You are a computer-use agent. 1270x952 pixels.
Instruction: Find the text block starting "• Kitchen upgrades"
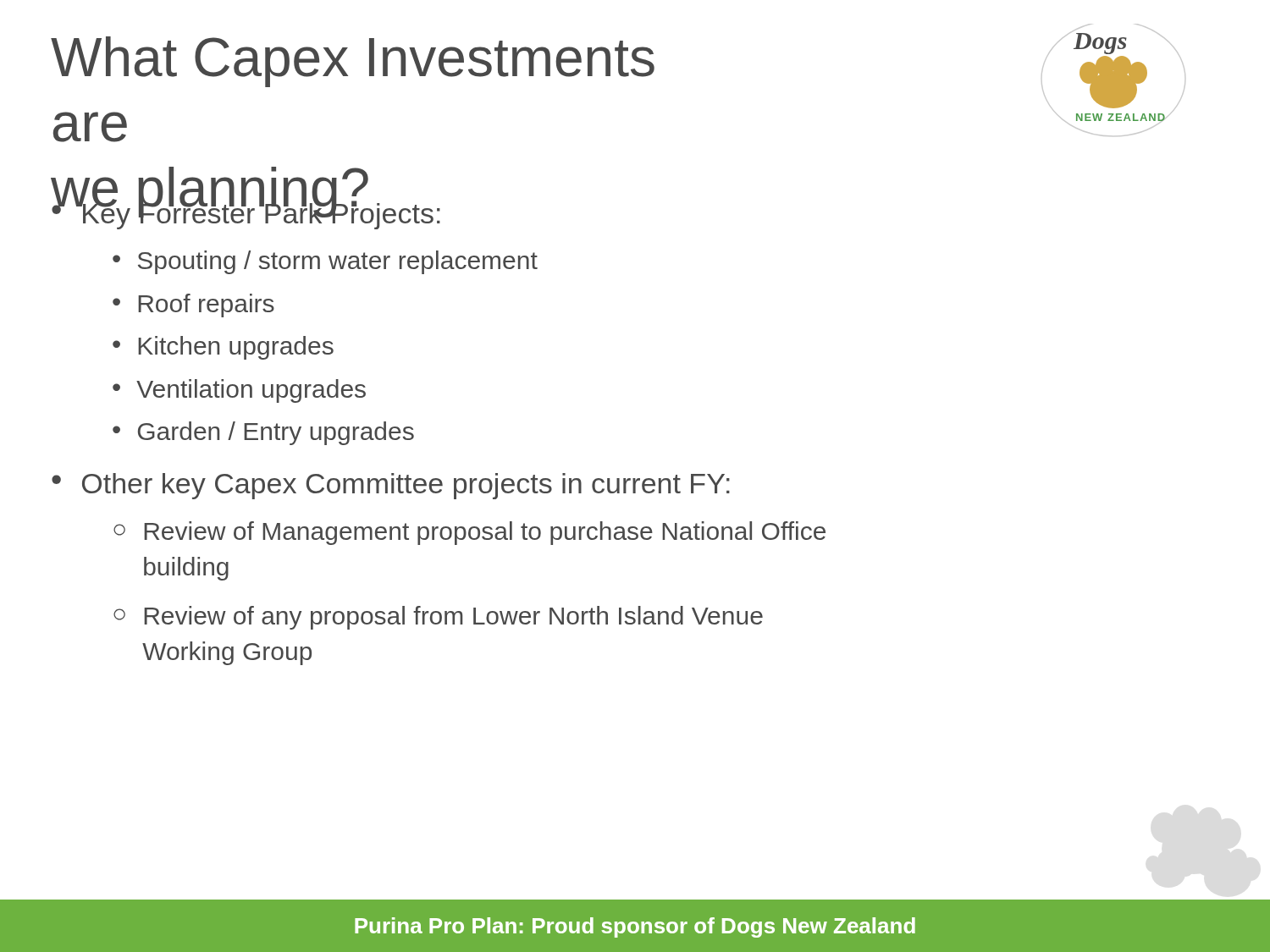click(223, 346)
